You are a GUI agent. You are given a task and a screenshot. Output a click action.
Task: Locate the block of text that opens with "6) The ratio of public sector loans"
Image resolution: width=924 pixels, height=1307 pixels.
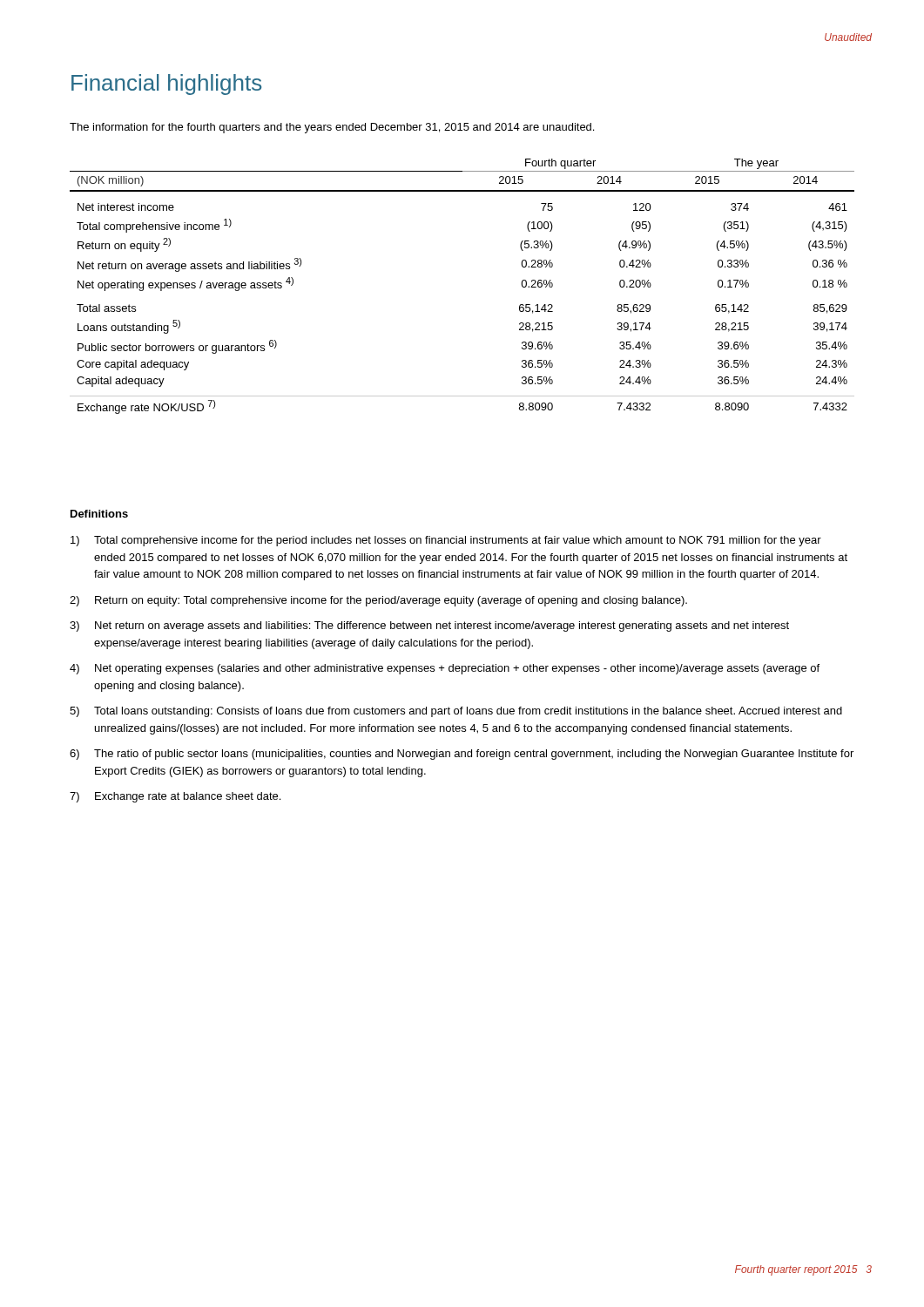tap(462, 762)
